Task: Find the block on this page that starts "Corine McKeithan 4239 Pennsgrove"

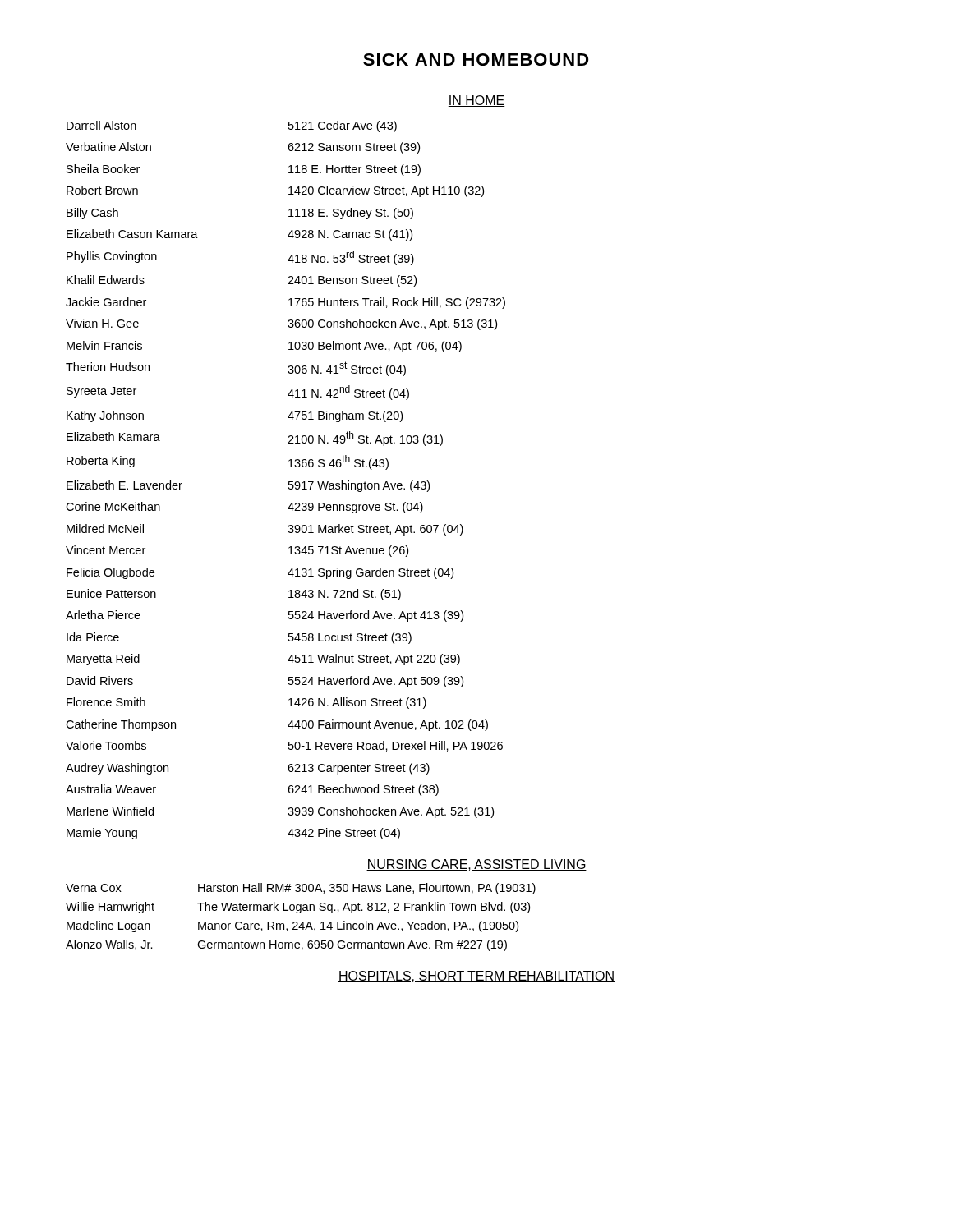Action: pyautogui.click(x=110, y=508)
